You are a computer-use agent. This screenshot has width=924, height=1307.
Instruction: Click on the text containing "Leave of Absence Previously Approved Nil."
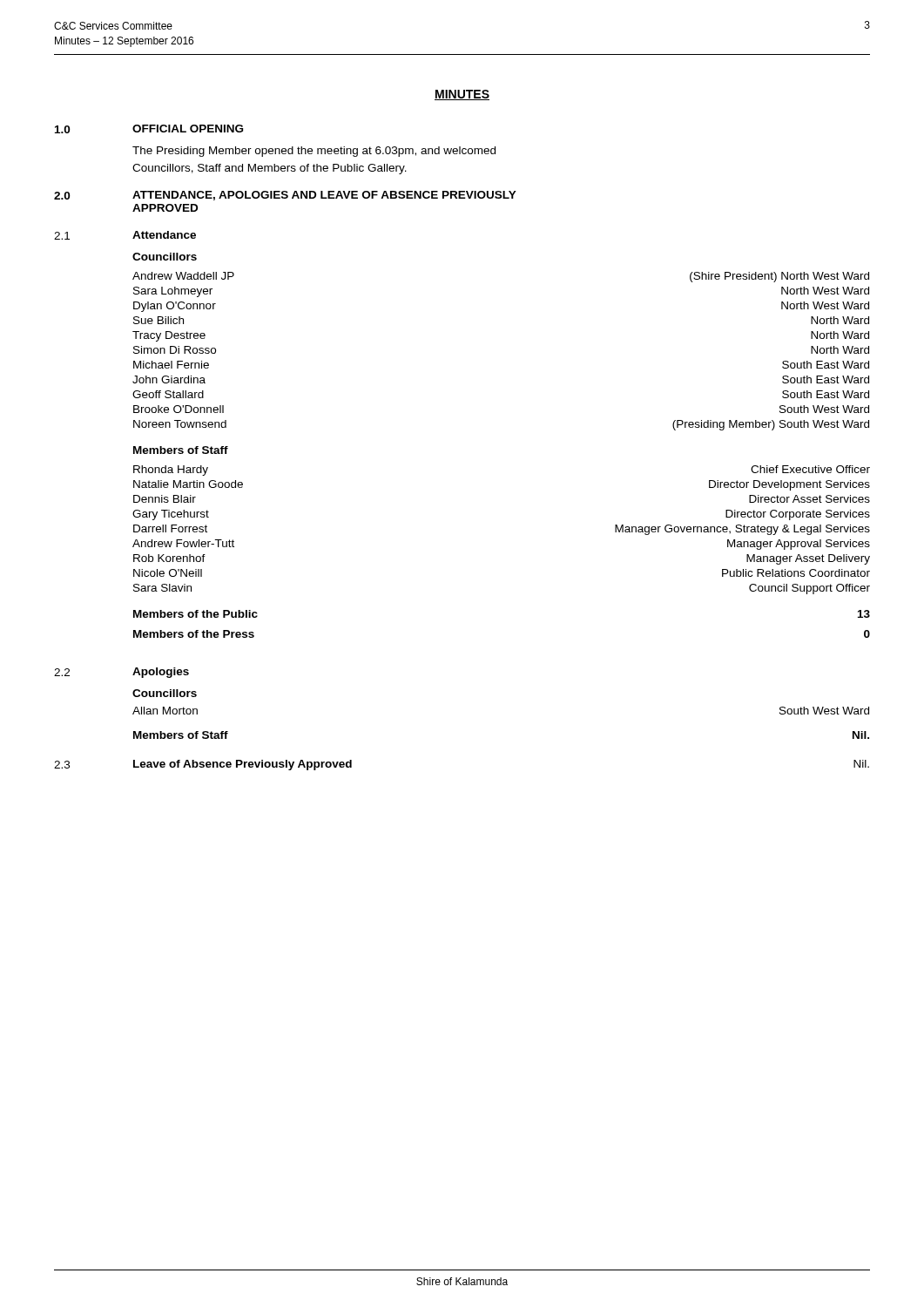[239, 765]
